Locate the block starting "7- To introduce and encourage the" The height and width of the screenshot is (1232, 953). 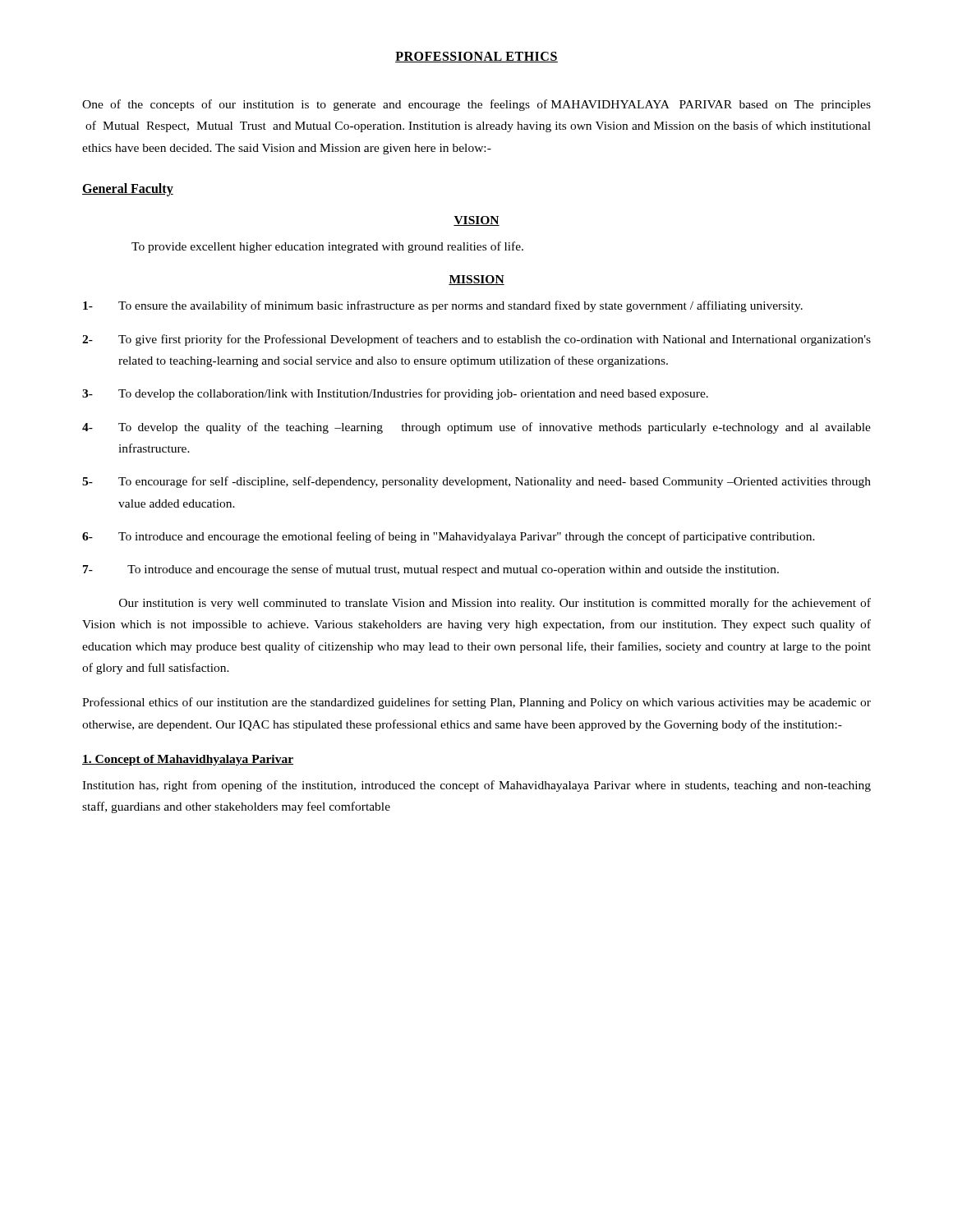pyautogui.click(x=476, y=570)
